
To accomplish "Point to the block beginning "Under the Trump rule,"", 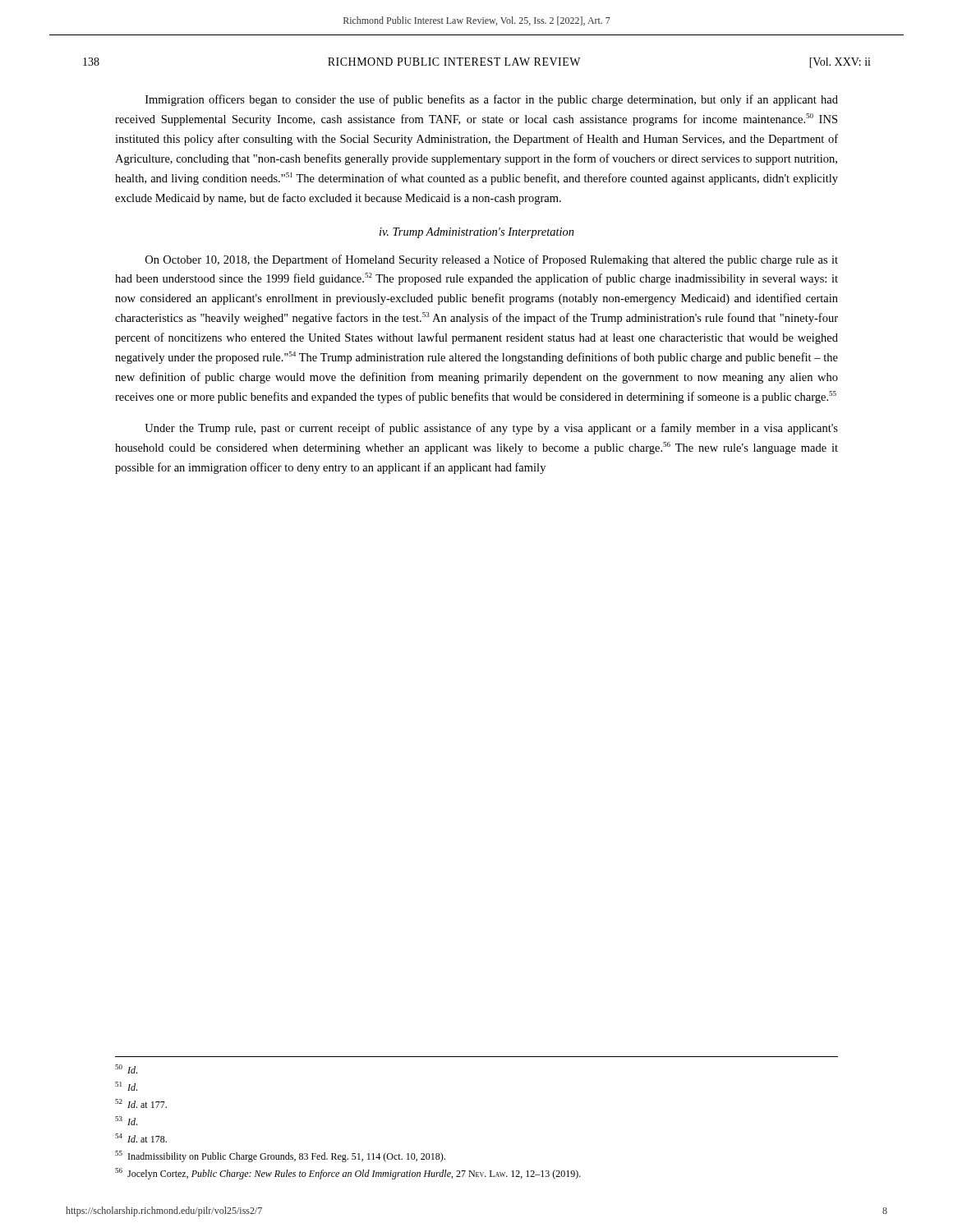I will (x=476, y=447).
